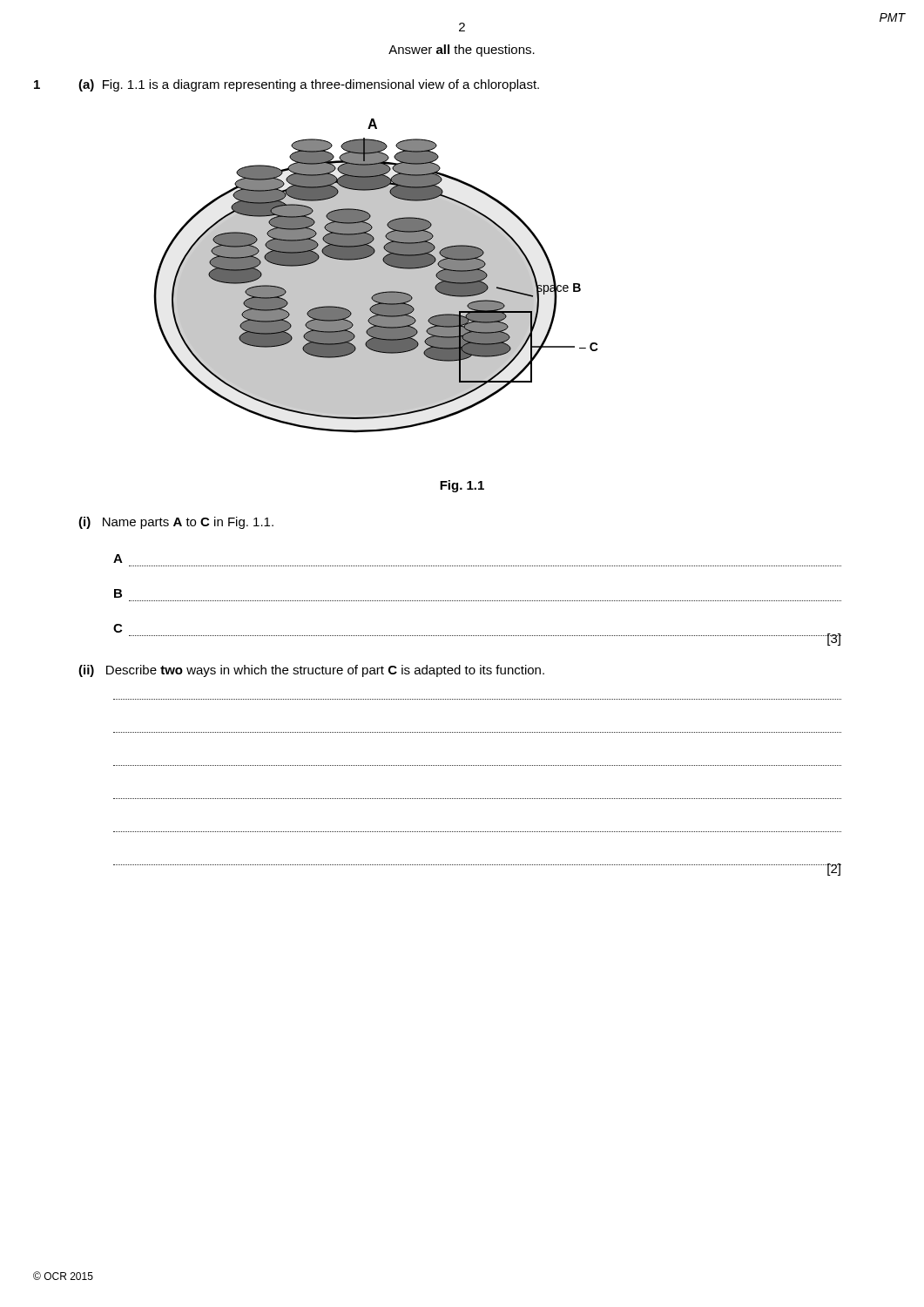The height and width of the screenshot is (1307, 924).
Task: Locate the passage starting "(a) Fig. 1.1"
Action: (x=309, y=84)
